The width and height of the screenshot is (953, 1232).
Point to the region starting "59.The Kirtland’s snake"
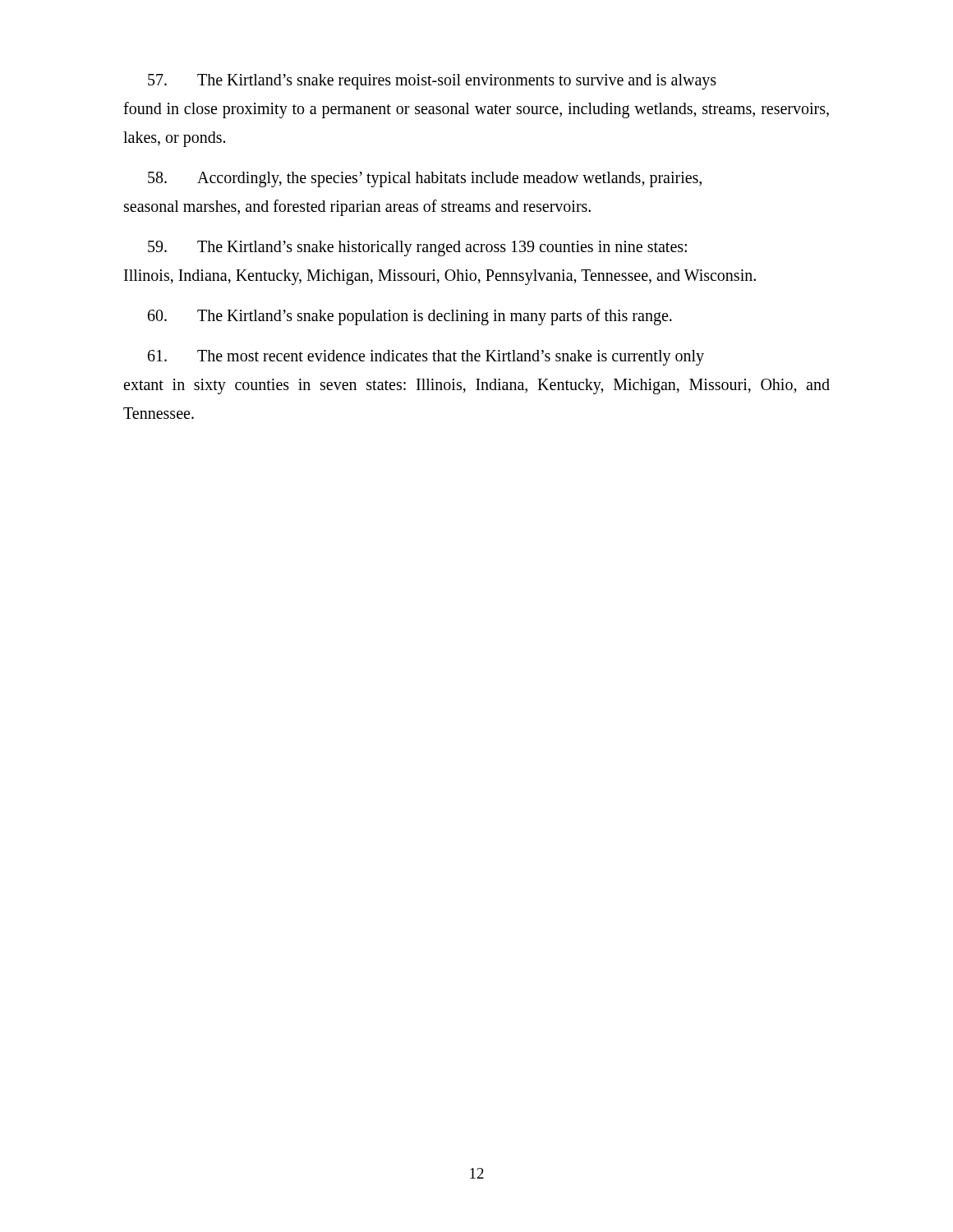(476, 261)
